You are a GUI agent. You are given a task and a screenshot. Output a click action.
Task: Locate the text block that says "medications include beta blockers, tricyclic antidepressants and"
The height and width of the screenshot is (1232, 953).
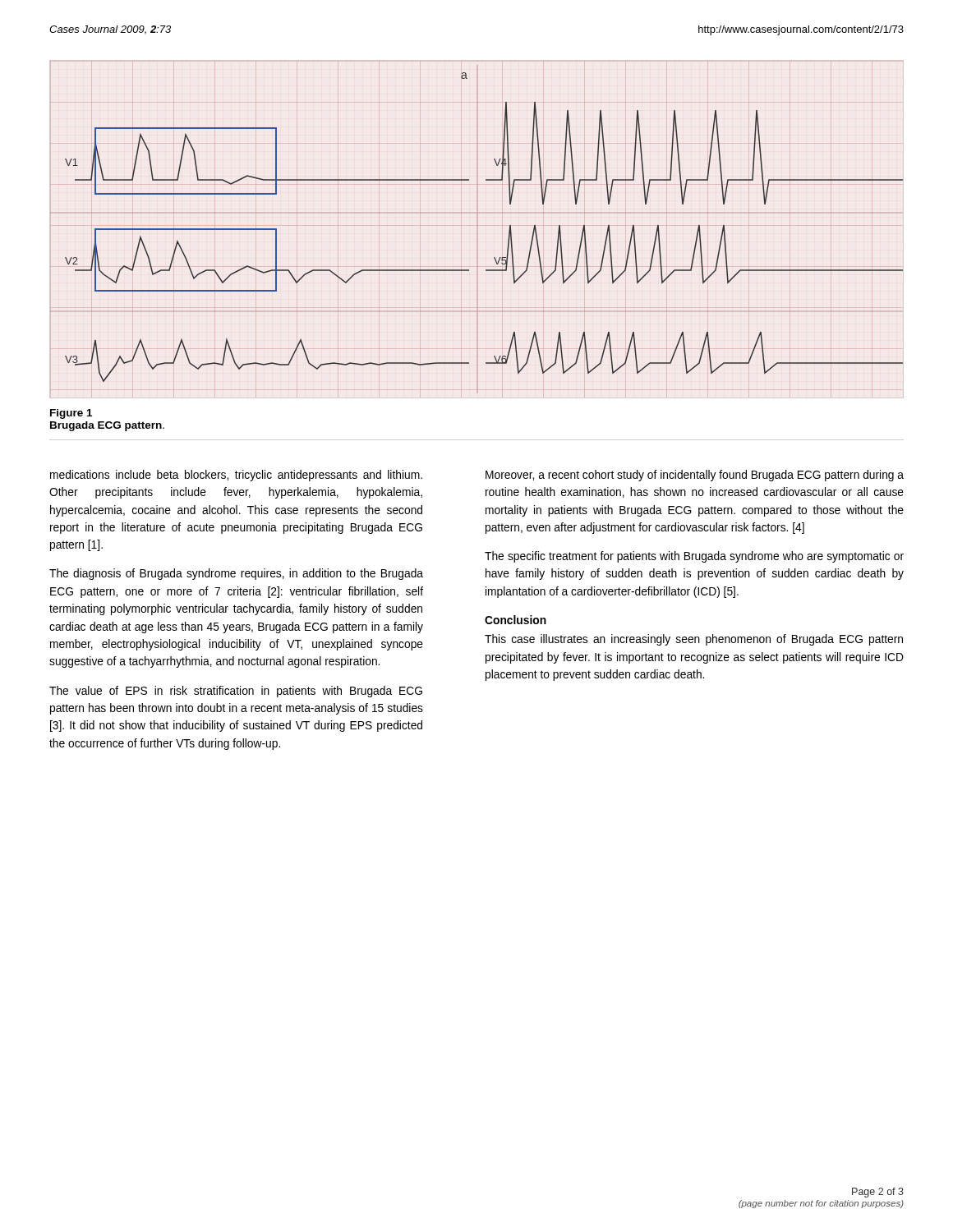click(x=236, y=609)
